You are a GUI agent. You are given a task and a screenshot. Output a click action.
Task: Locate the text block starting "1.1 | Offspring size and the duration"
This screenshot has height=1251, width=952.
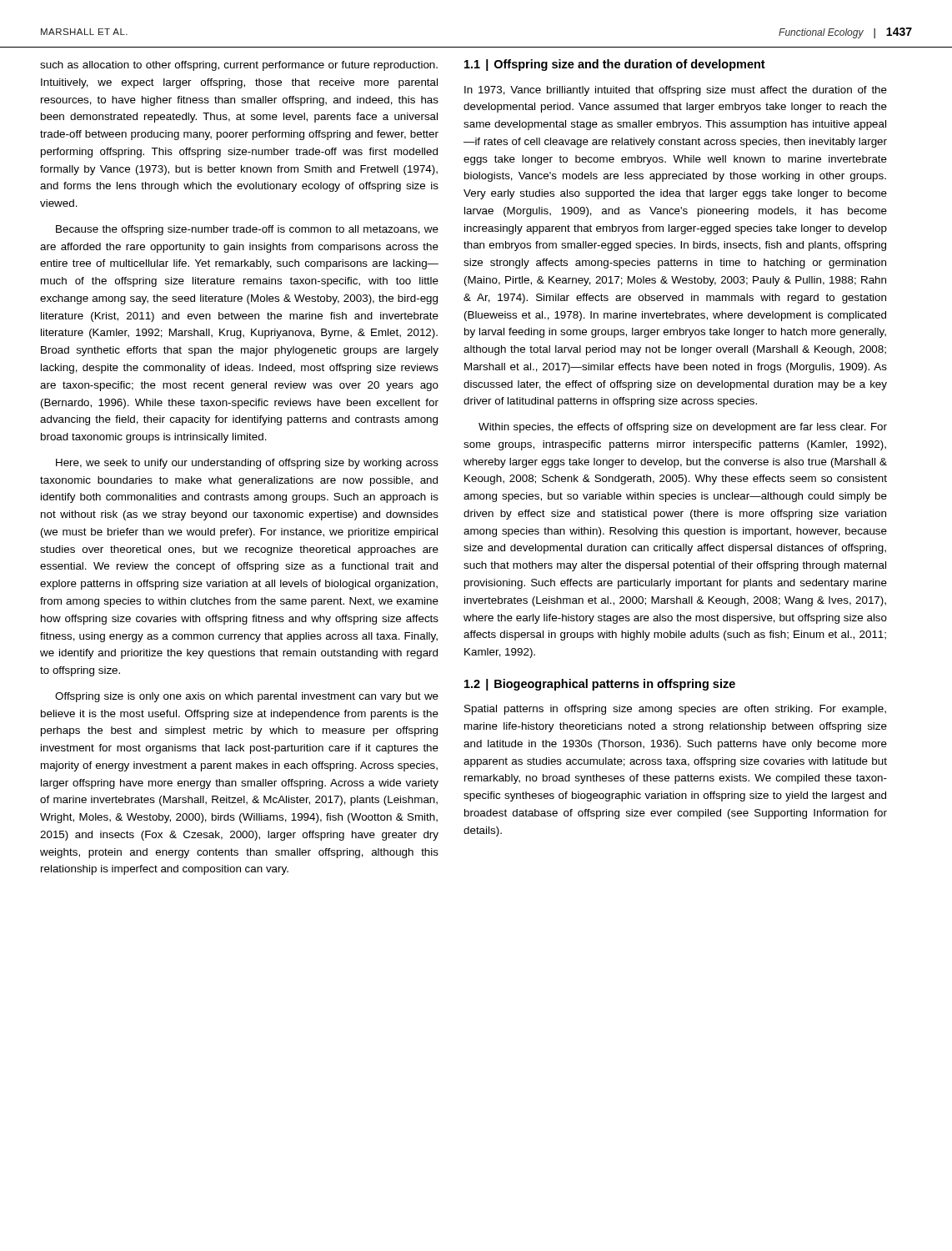tap(675, 65)
